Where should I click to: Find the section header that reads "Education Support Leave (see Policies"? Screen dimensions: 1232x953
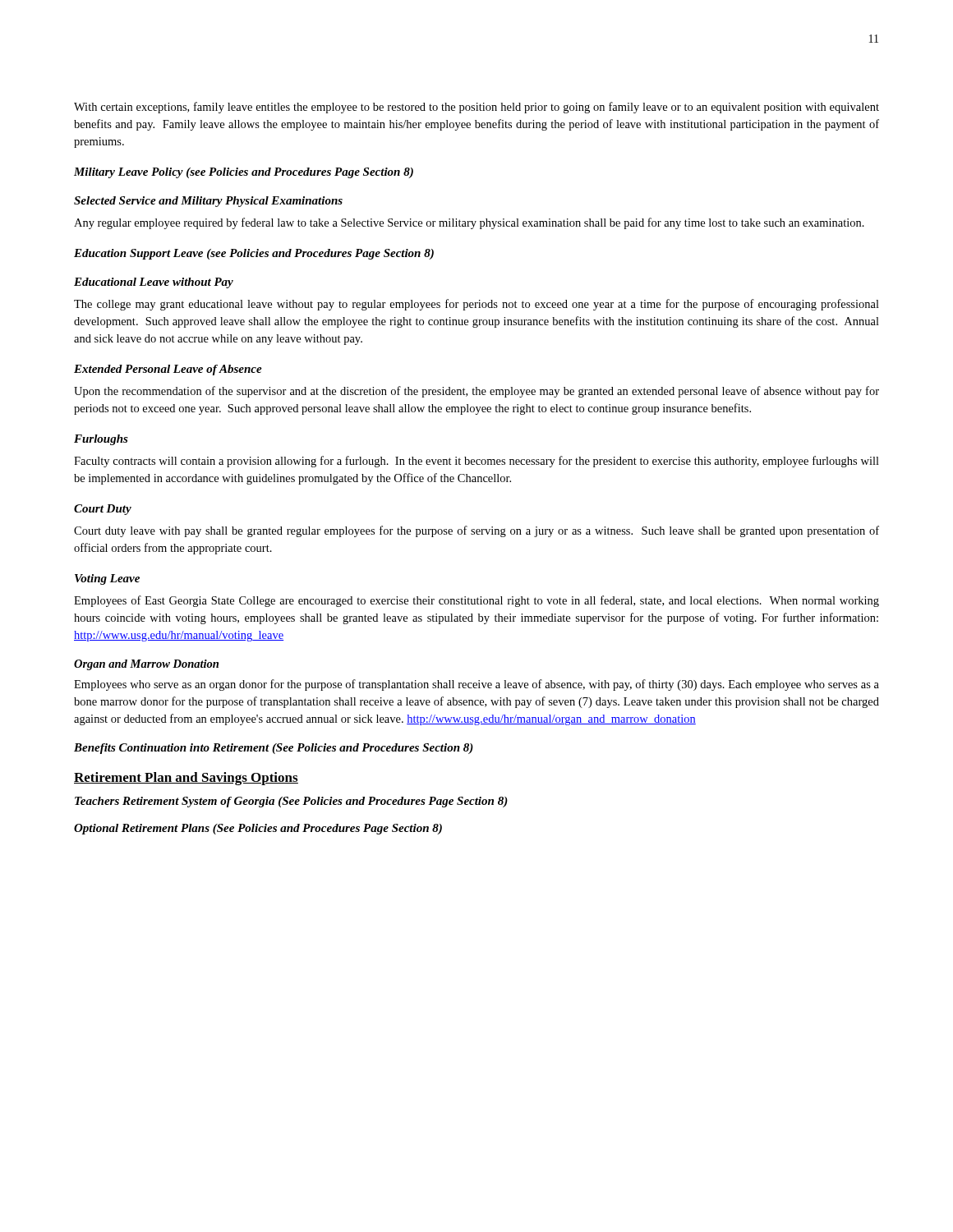254,253
